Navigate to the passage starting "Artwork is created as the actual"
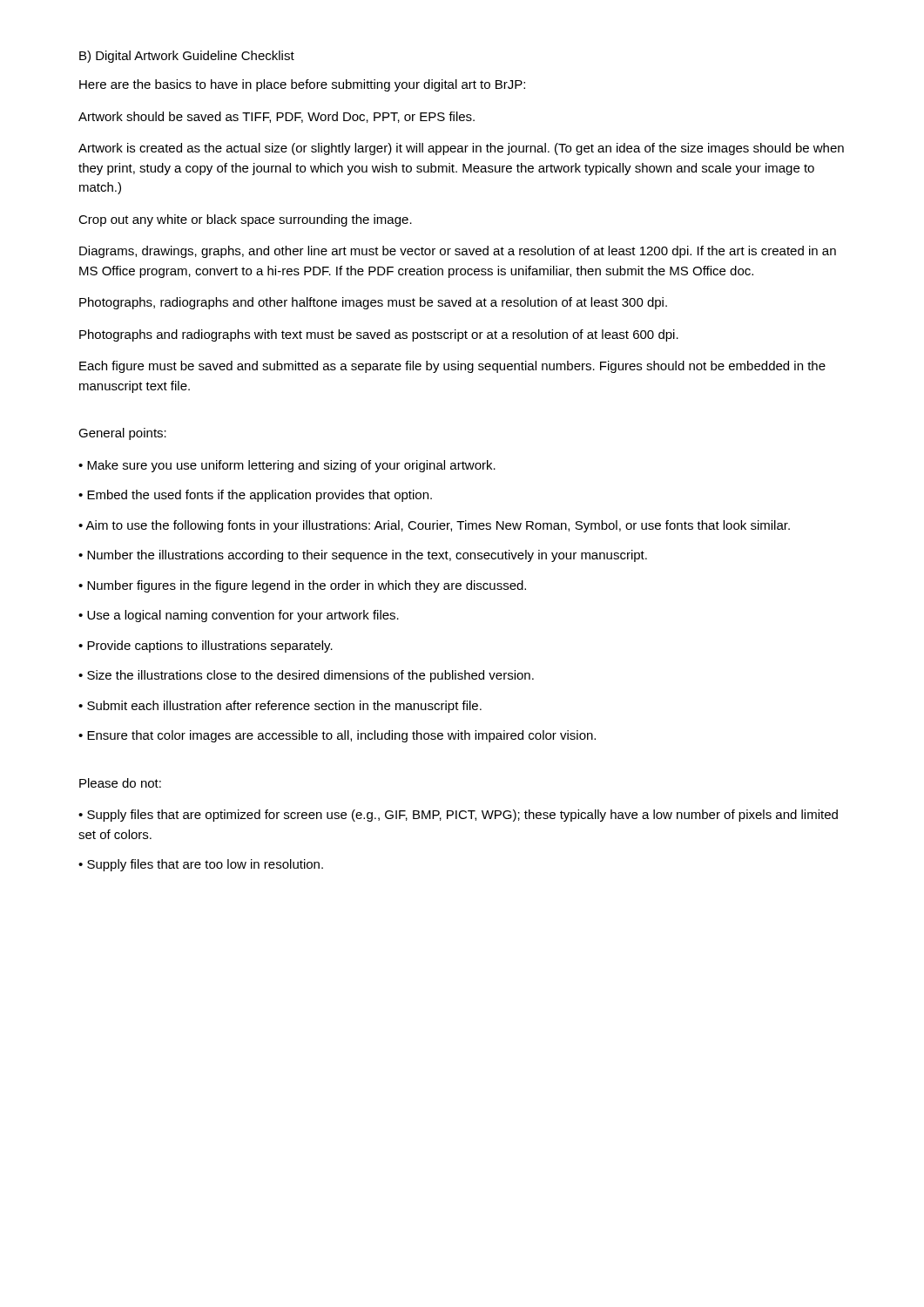Screen dimensions: 1307x924 coord(461,167)
